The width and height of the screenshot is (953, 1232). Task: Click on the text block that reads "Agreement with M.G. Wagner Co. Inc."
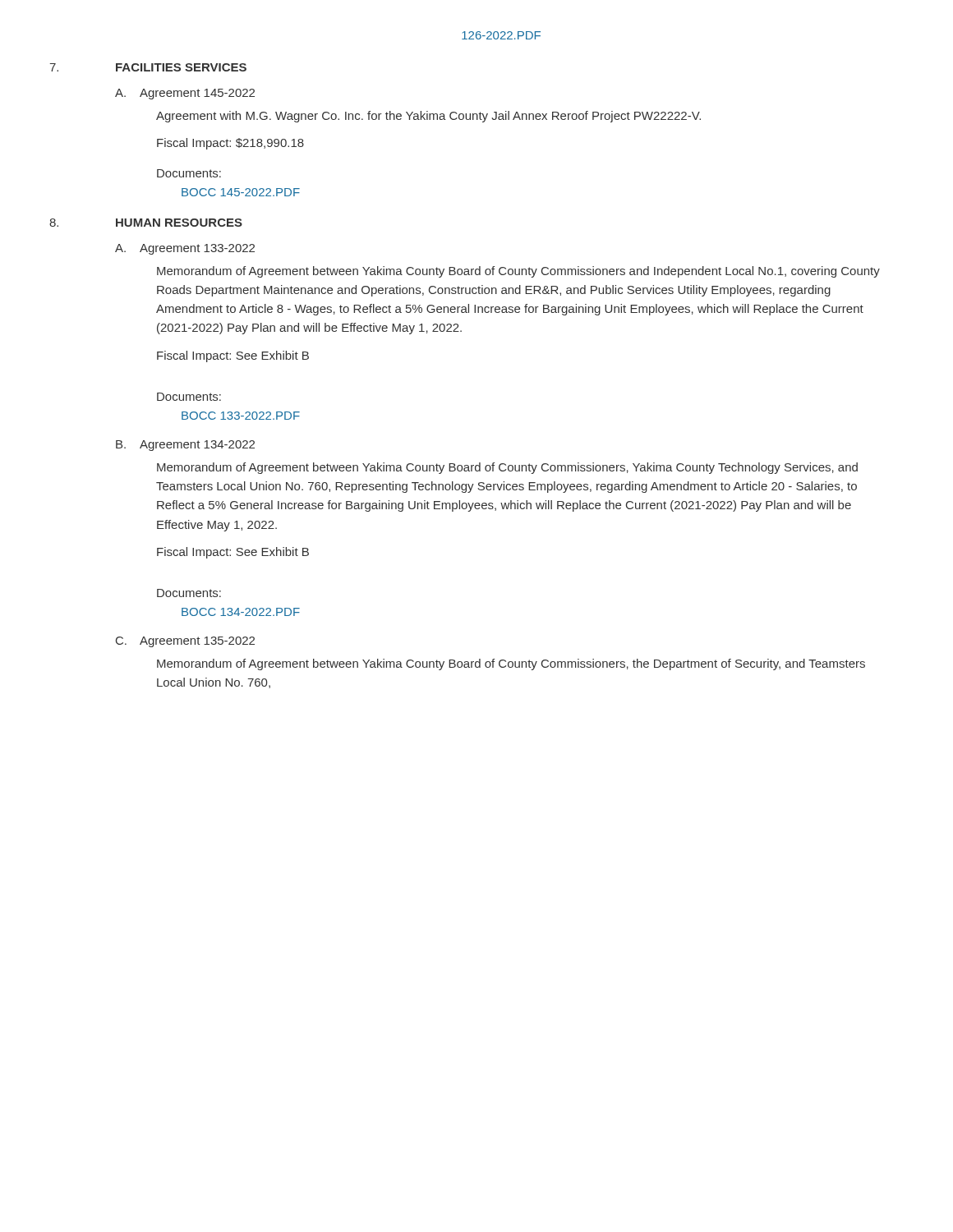click(429, 115)
